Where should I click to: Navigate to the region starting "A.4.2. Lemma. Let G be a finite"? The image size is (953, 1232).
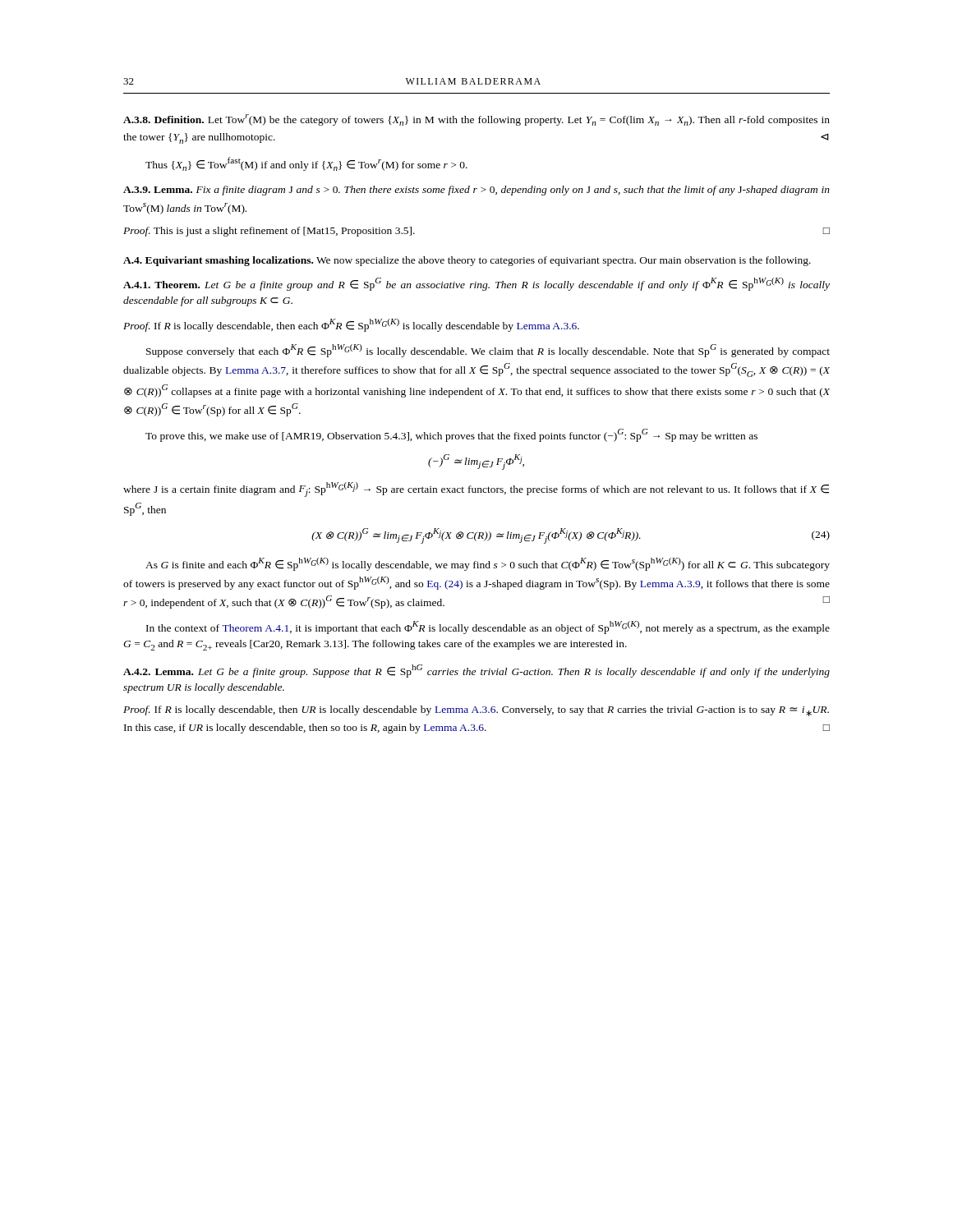pyautogui.click(x=476, y=677)
